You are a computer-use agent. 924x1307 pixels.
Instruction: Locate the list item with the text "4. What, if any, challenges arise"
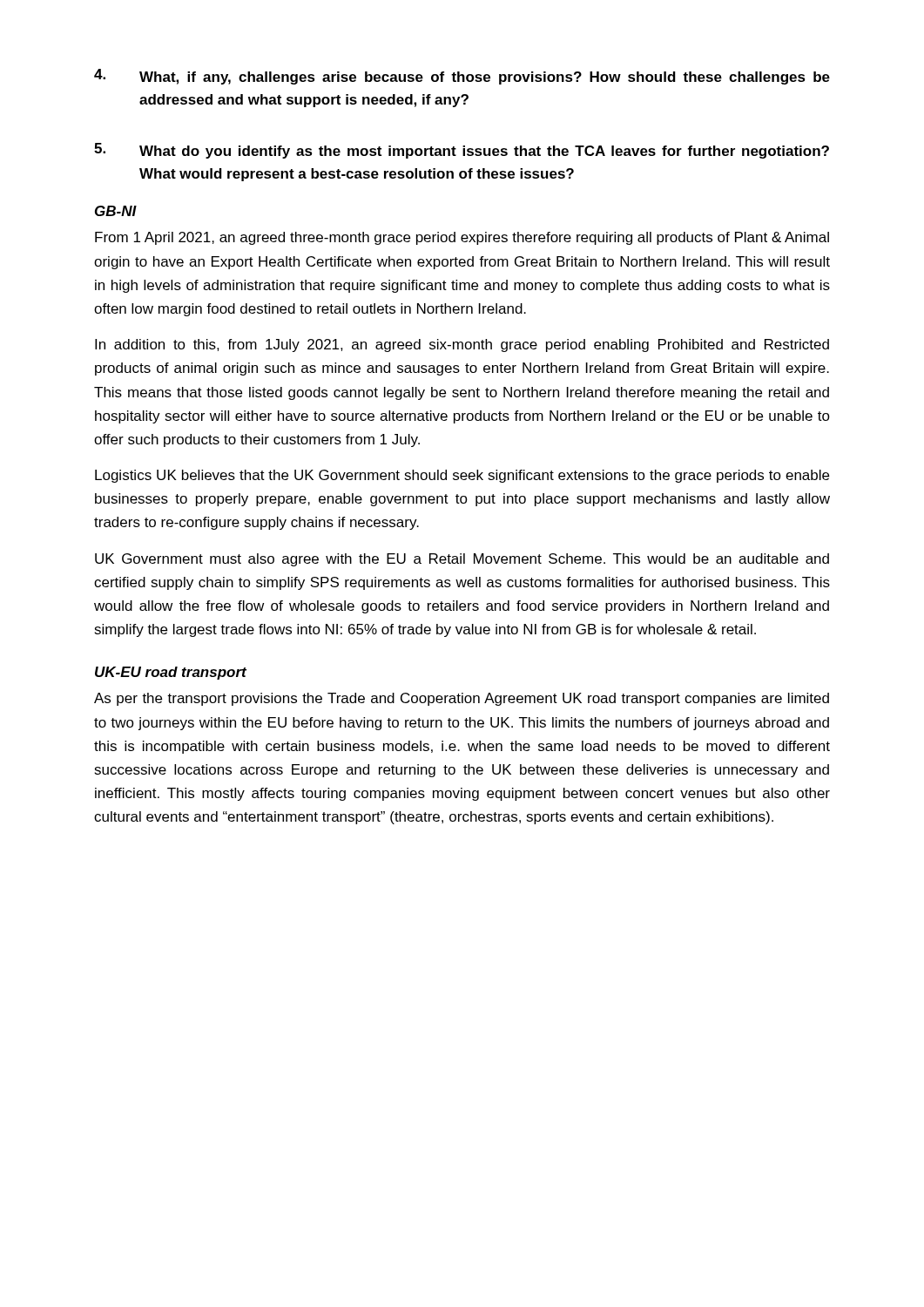pos(462,89)
